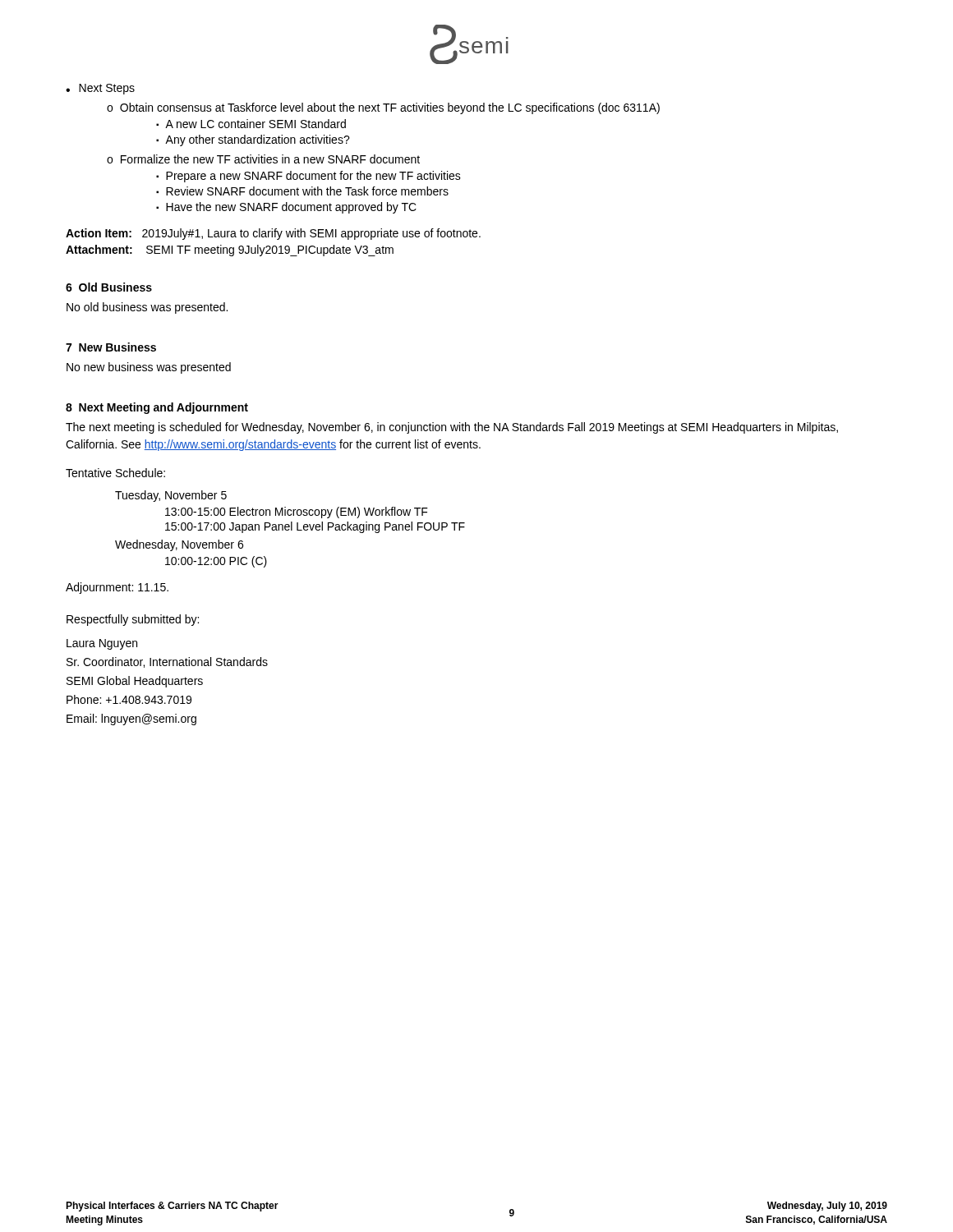Find the passage starting "Wednesday, November 6"
Image resolution: width=953 pixels, height=1232 pixels.
(179, 545)
